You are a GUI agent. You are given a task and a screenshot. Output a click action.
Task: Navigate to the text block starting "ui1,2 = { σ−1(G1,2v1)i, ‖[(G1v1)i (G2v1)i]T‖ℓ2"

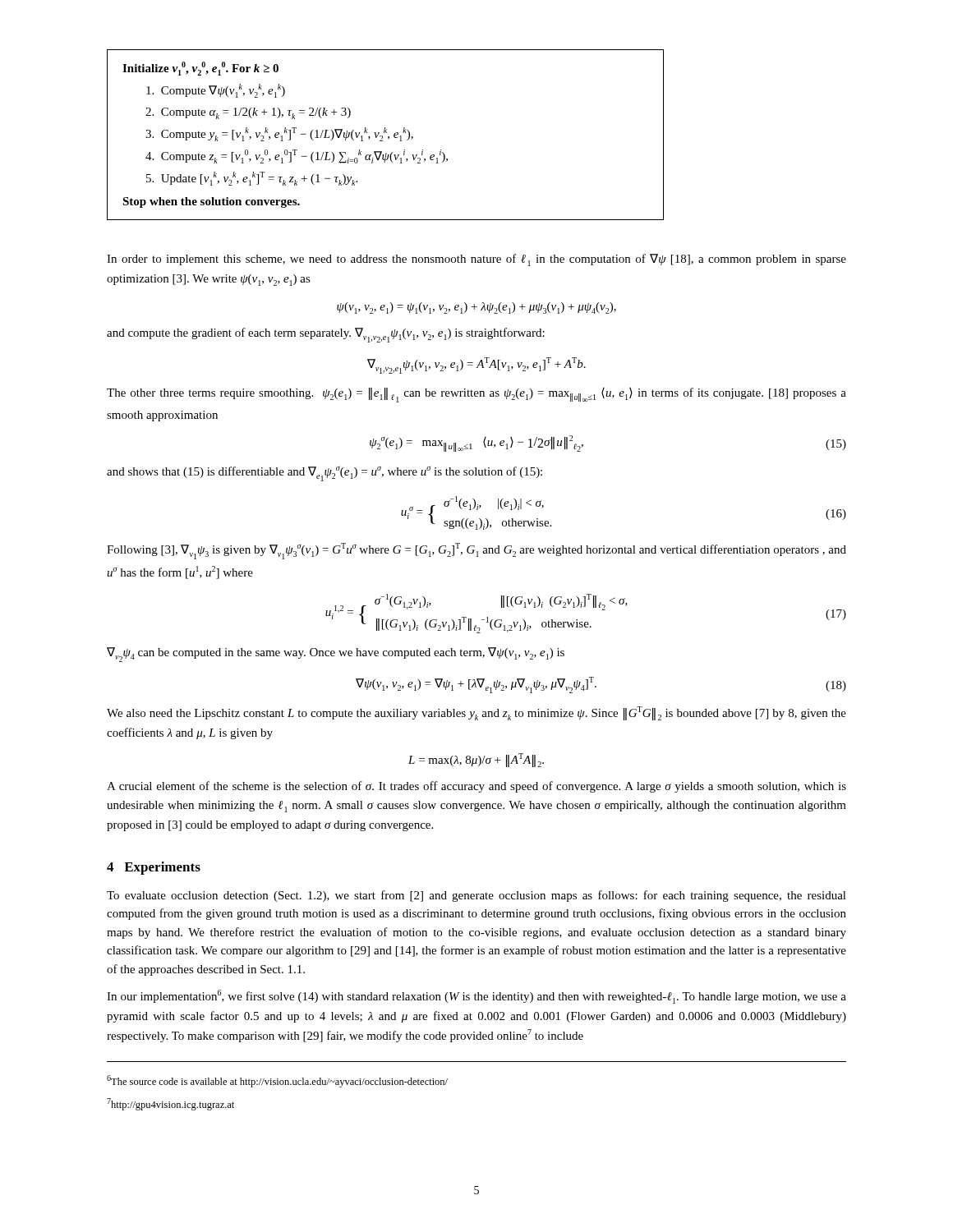click(586, 613)
